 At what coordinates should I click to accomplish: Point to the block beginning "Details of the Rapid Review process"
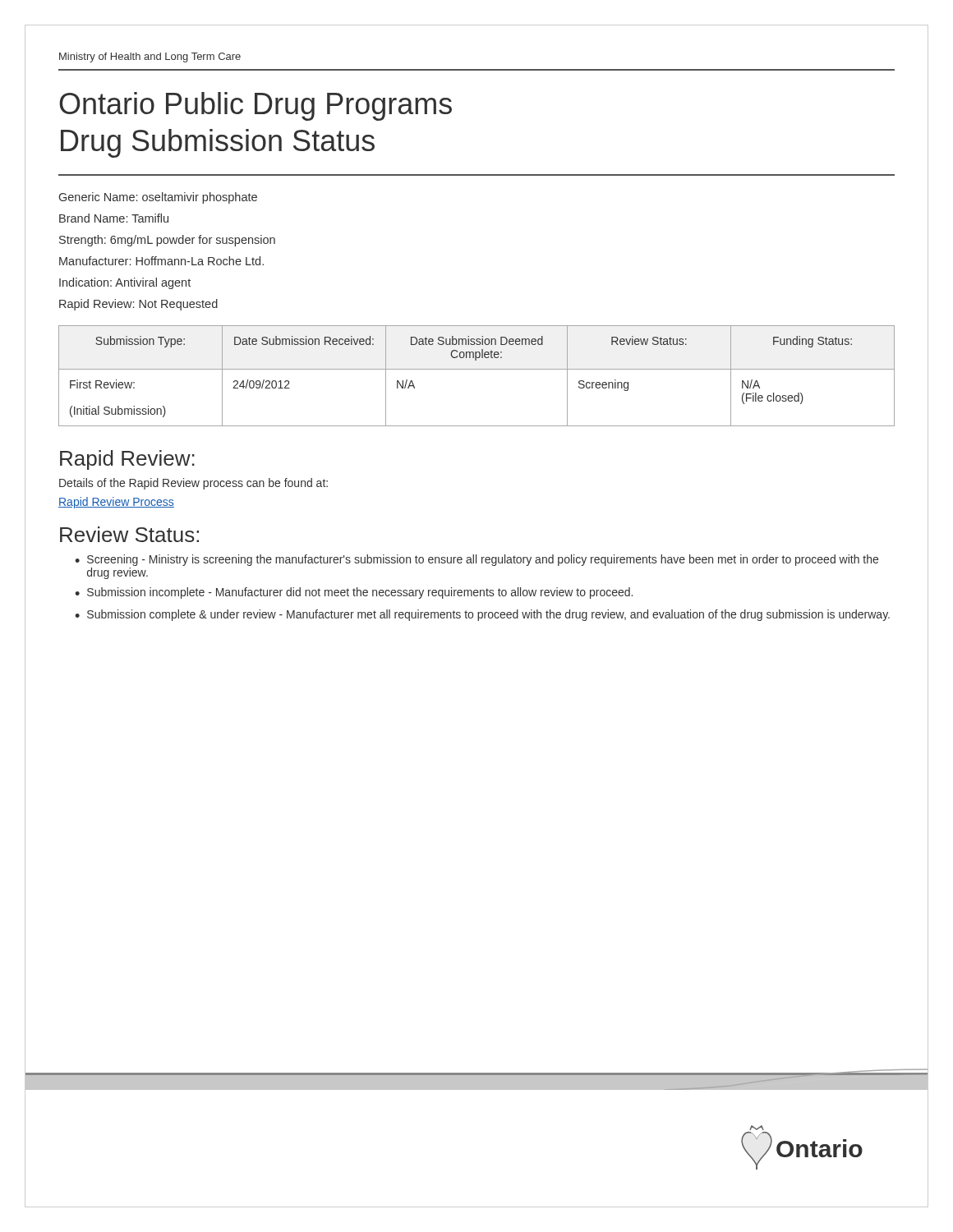click(x=194, y=483)
